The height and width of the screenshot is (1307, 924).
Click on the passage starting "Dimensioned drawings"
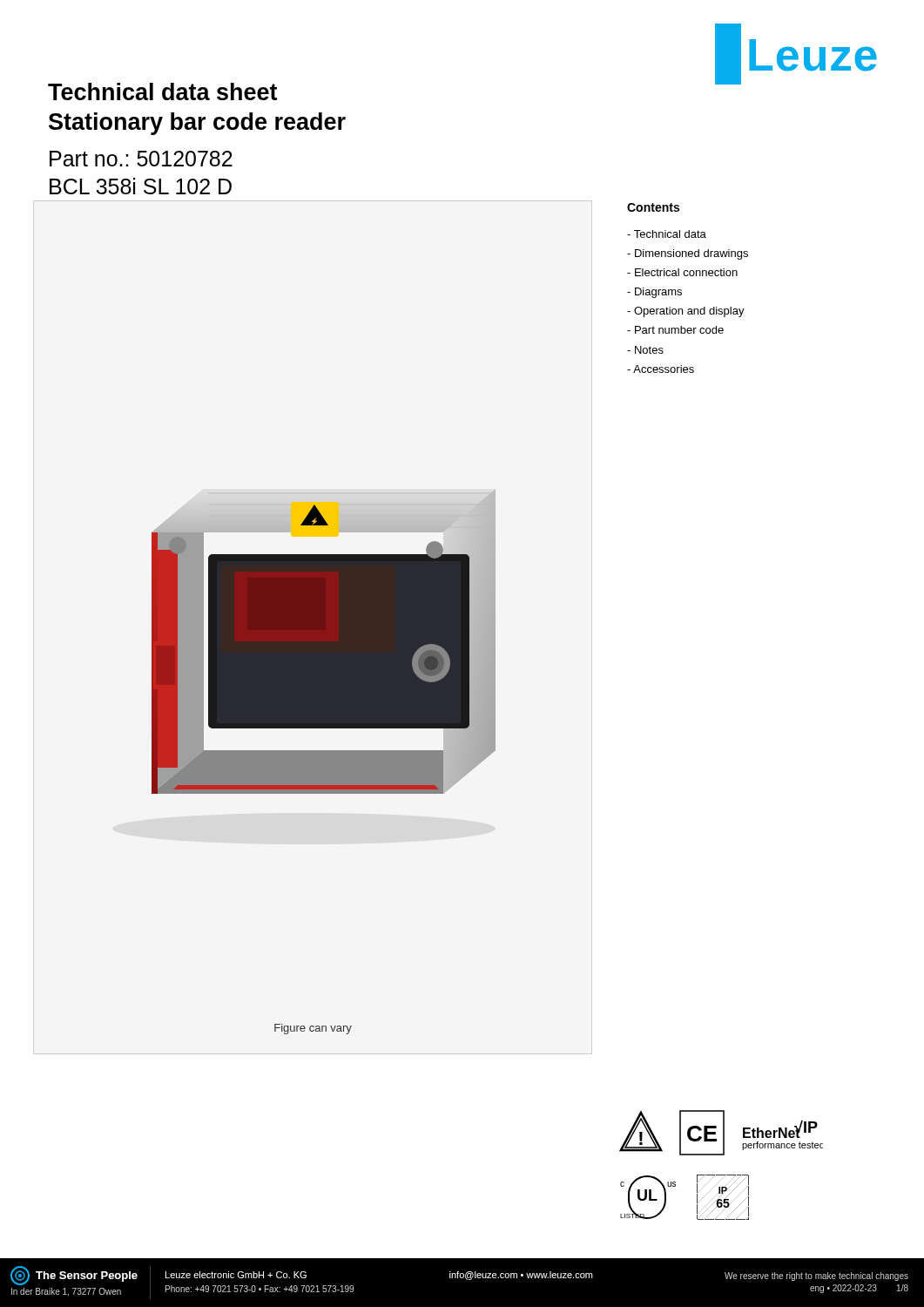click(688, 253)
